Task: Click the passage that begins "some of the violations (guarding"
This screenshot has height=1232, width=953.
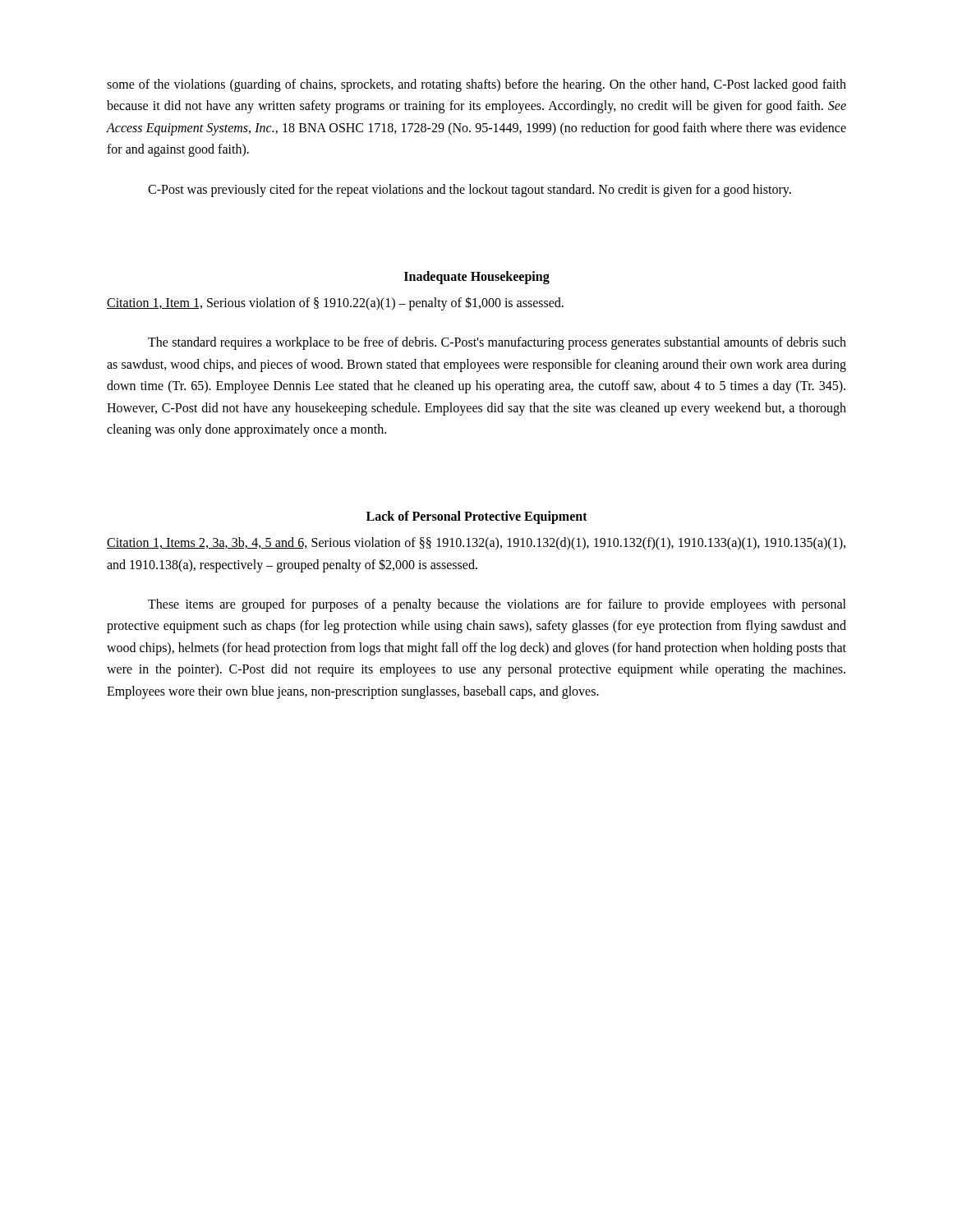Action: pos(476,117)
